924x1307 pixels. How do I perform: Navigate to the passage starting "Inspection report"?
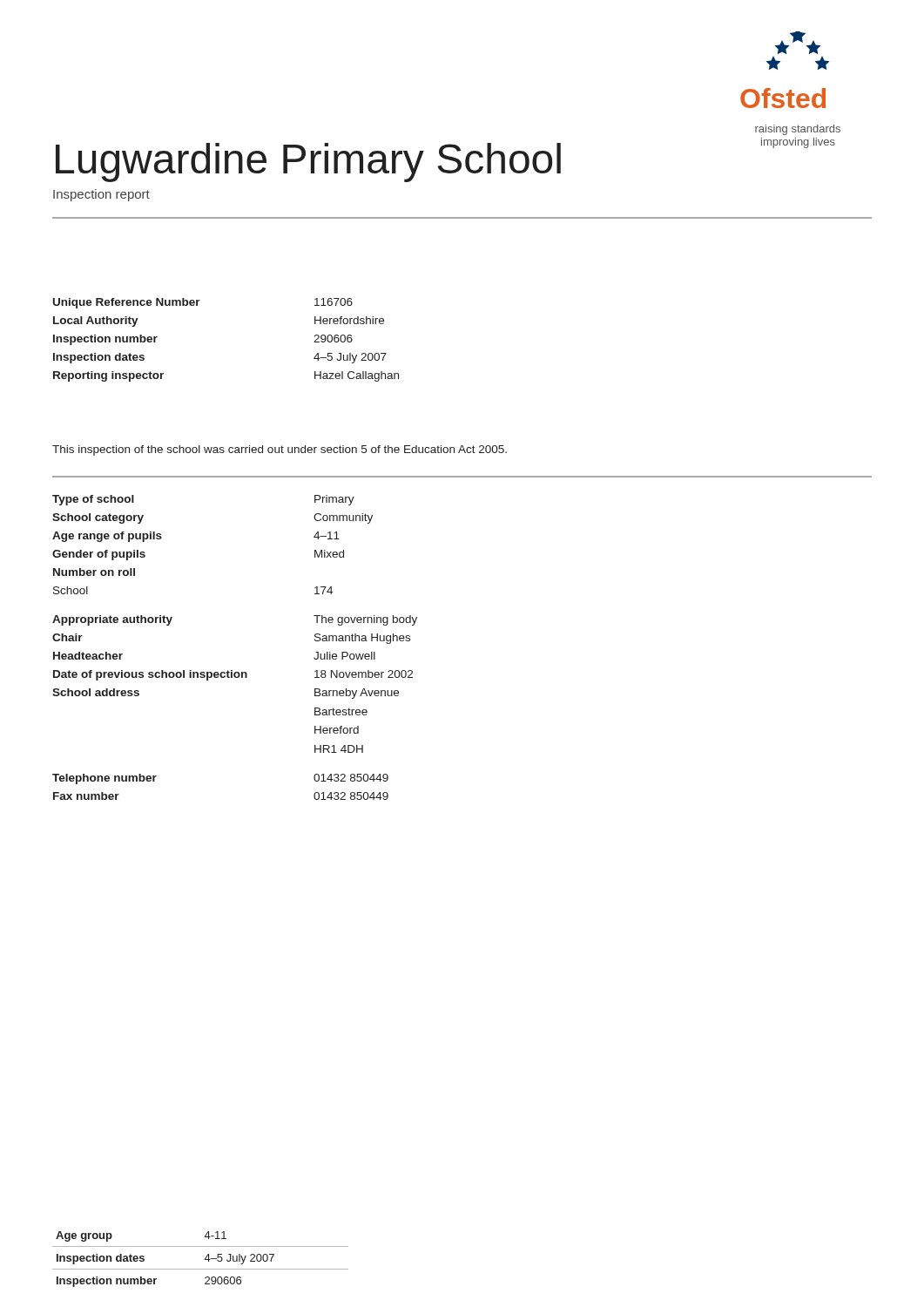point(101,195)
